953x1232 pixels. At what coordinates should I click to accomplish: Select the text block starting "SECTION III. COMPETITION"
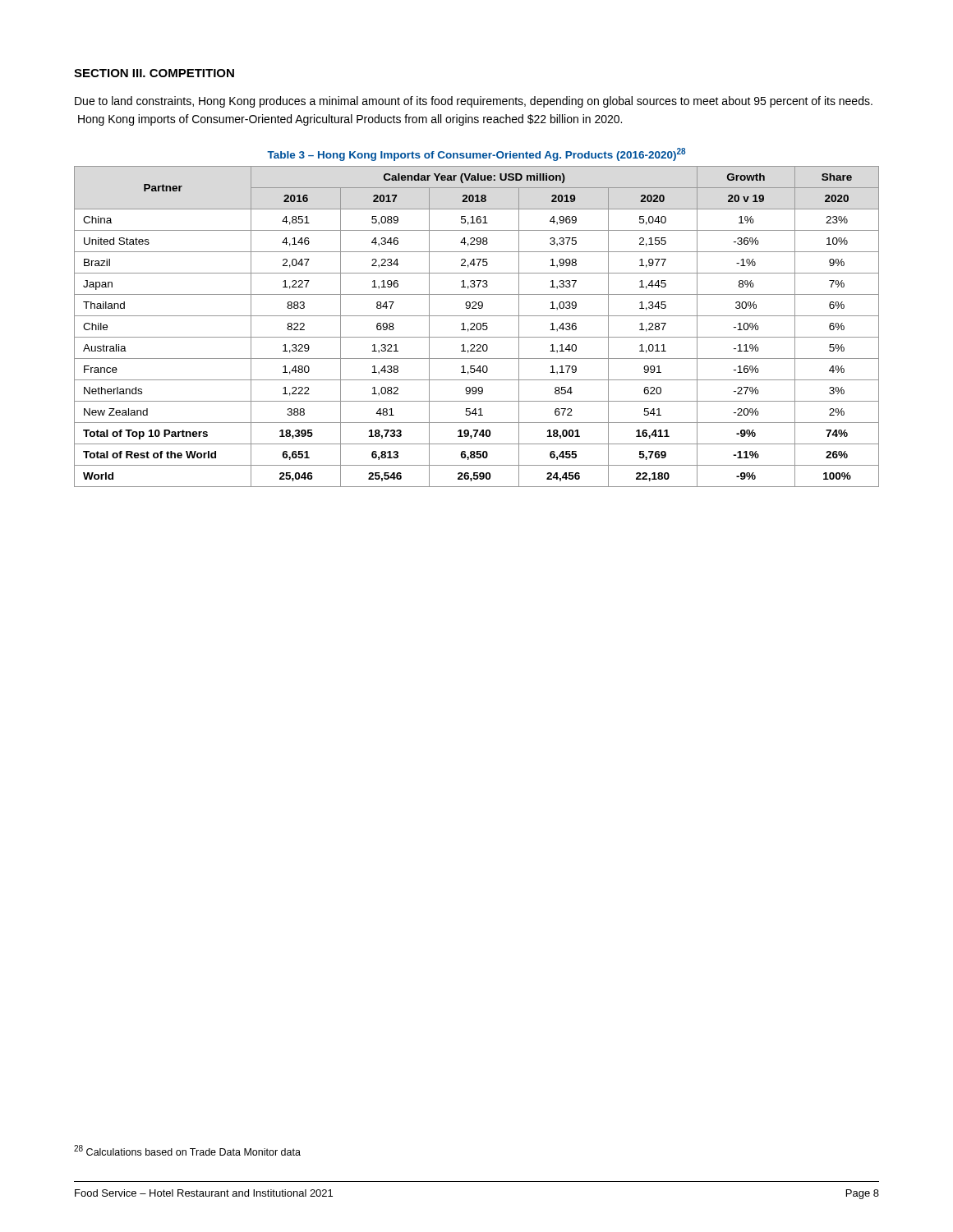click(154, 73)
